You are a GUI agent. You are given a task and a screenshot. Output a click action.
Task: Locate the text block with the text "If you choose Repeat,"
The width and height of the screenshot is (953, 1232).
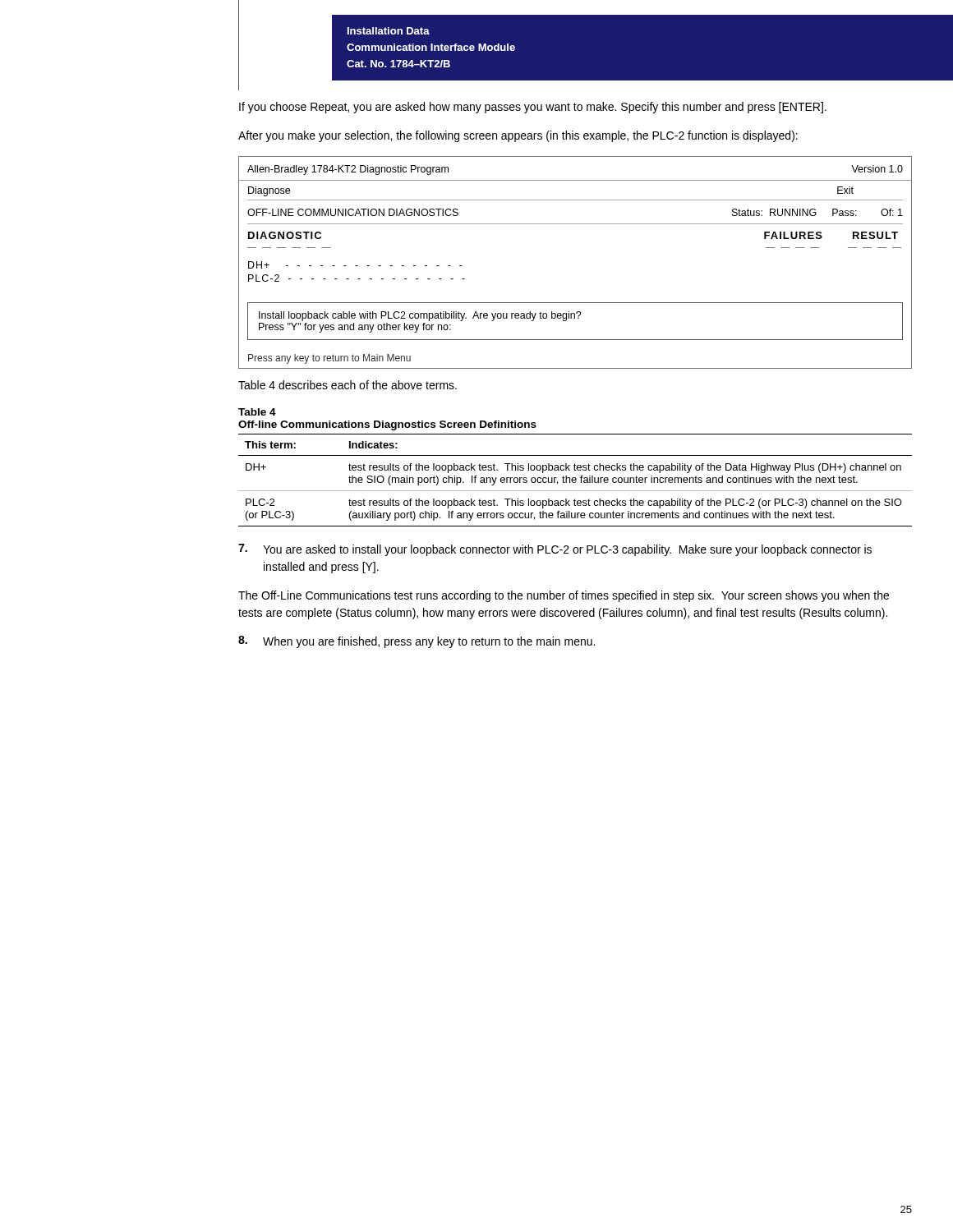click(533, 107)
